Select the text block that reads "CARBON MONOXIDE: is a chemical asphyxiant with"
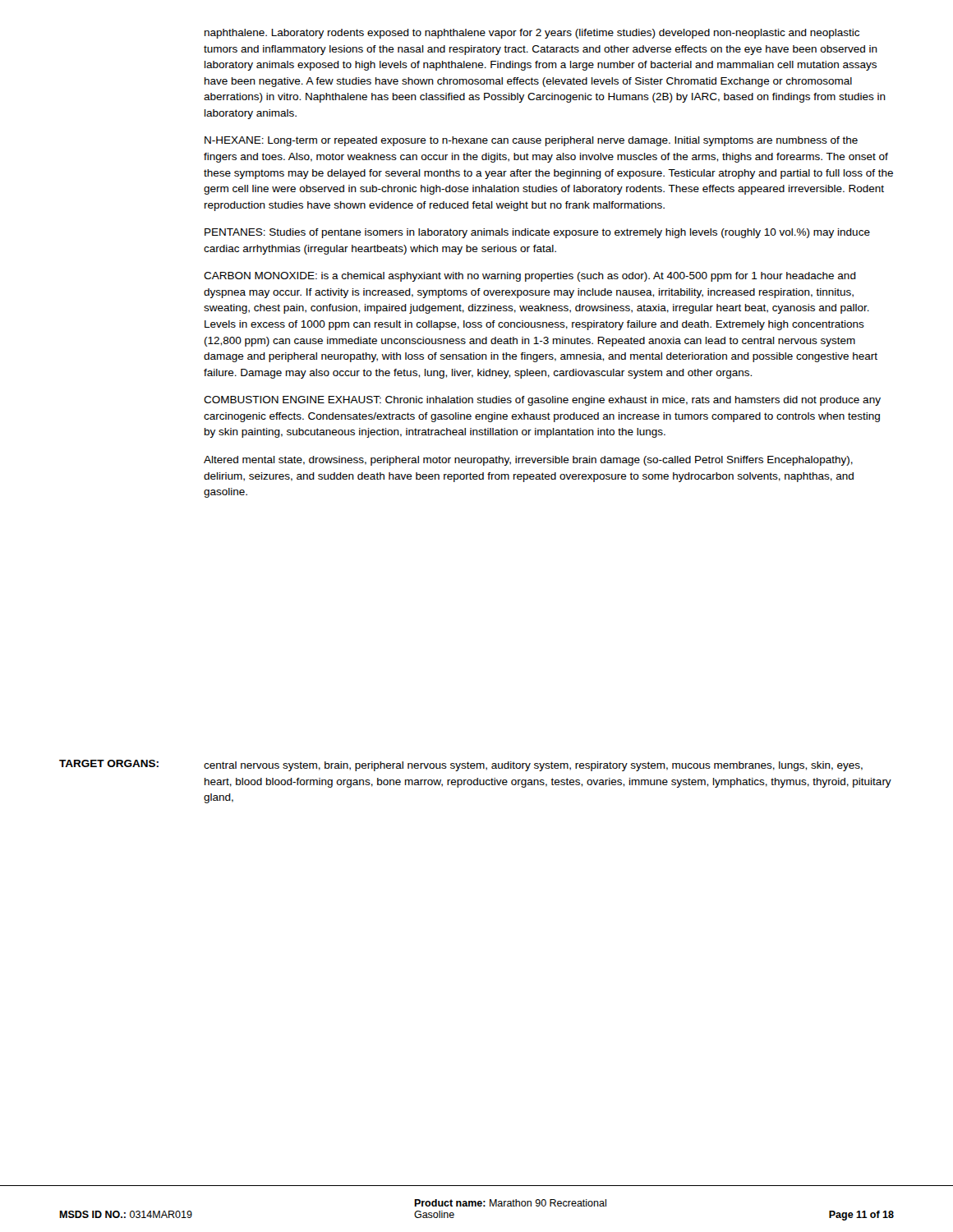The width and height of the screenshot is (953, 1232). tap(541, 324)
